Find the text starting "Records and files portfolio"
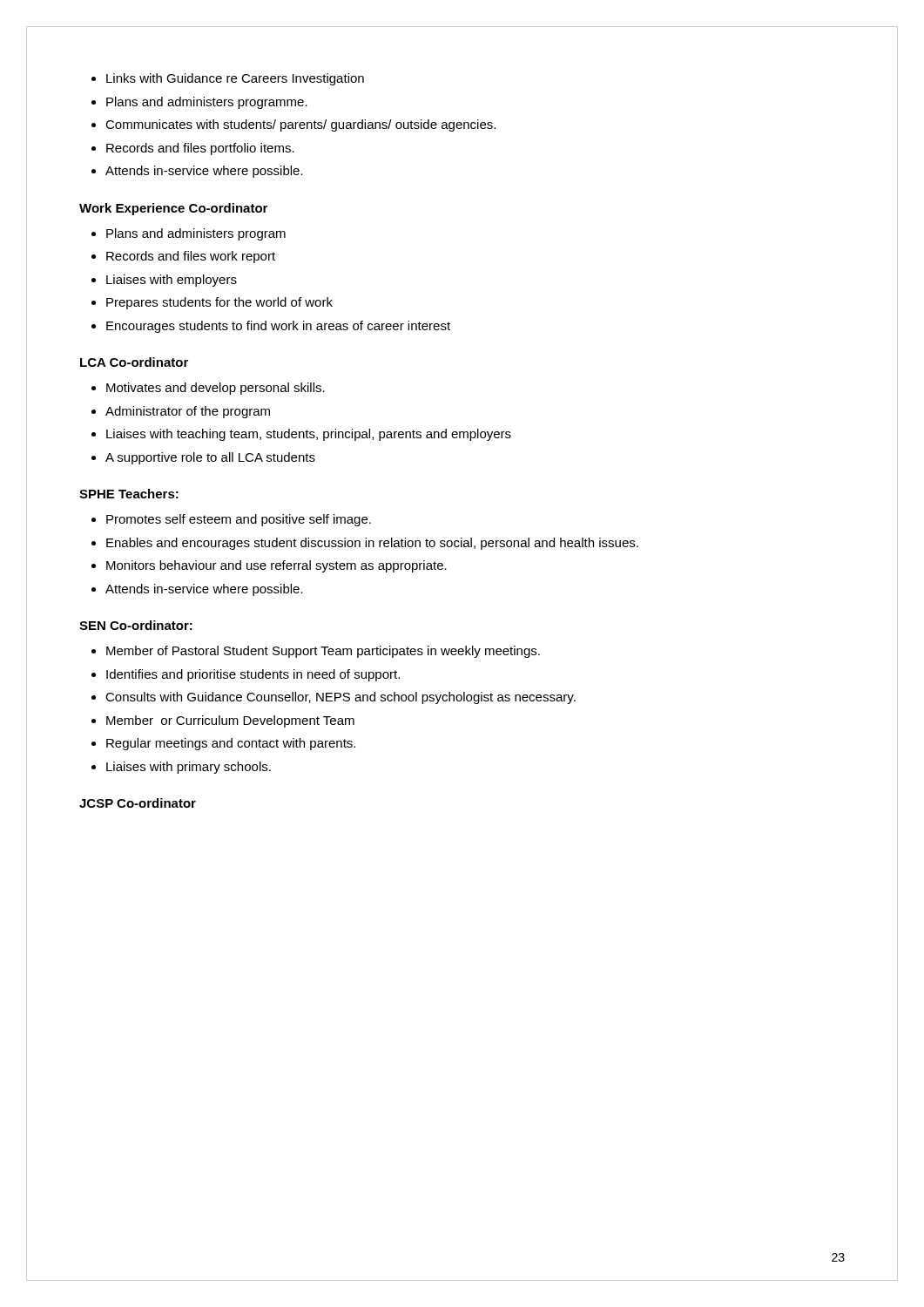This screenshot has width=924, height=1307. pos(200,147)
